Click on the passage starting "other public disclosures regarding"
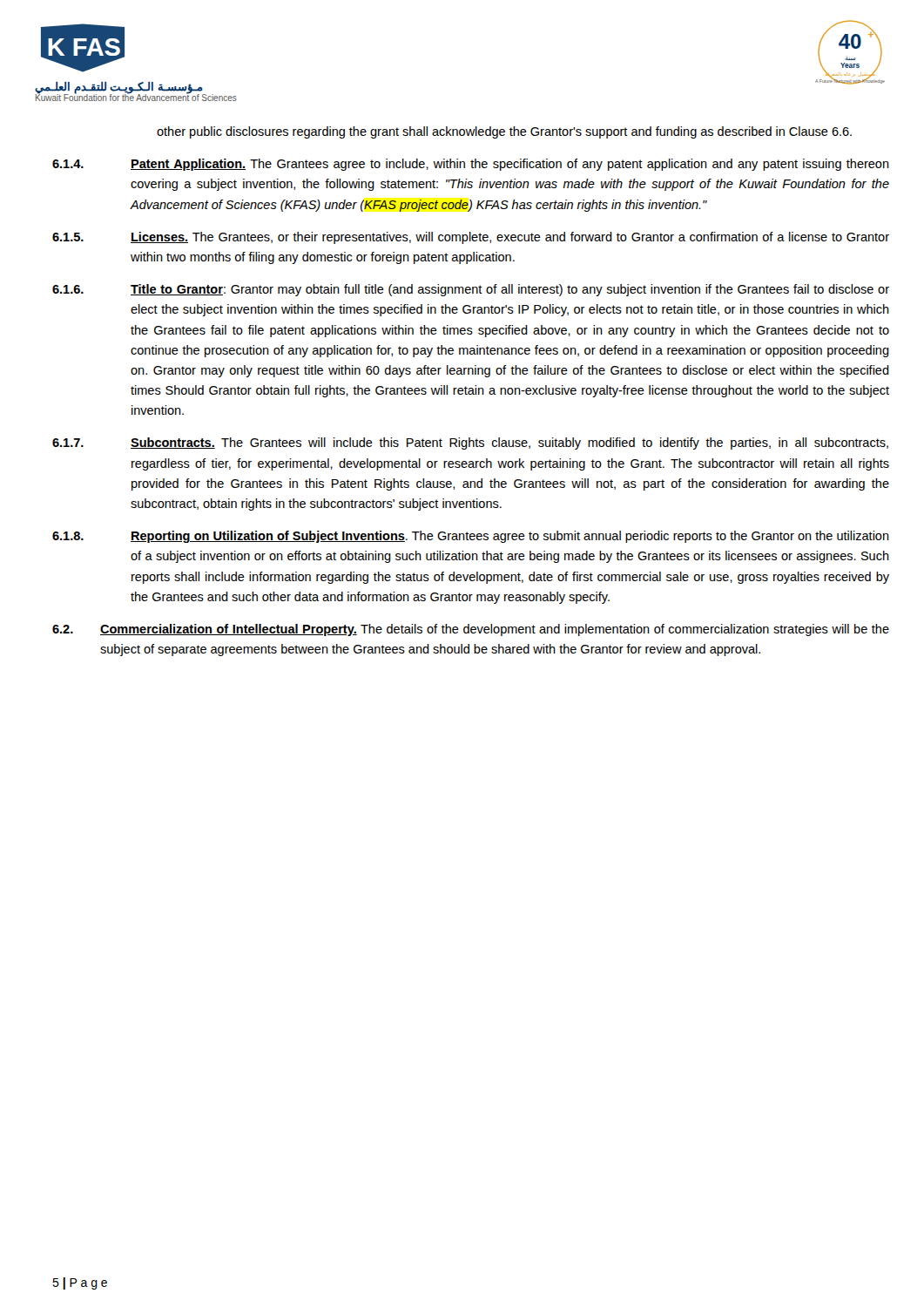This screenshot has width=924, height=1307. [x=505, y=132]
